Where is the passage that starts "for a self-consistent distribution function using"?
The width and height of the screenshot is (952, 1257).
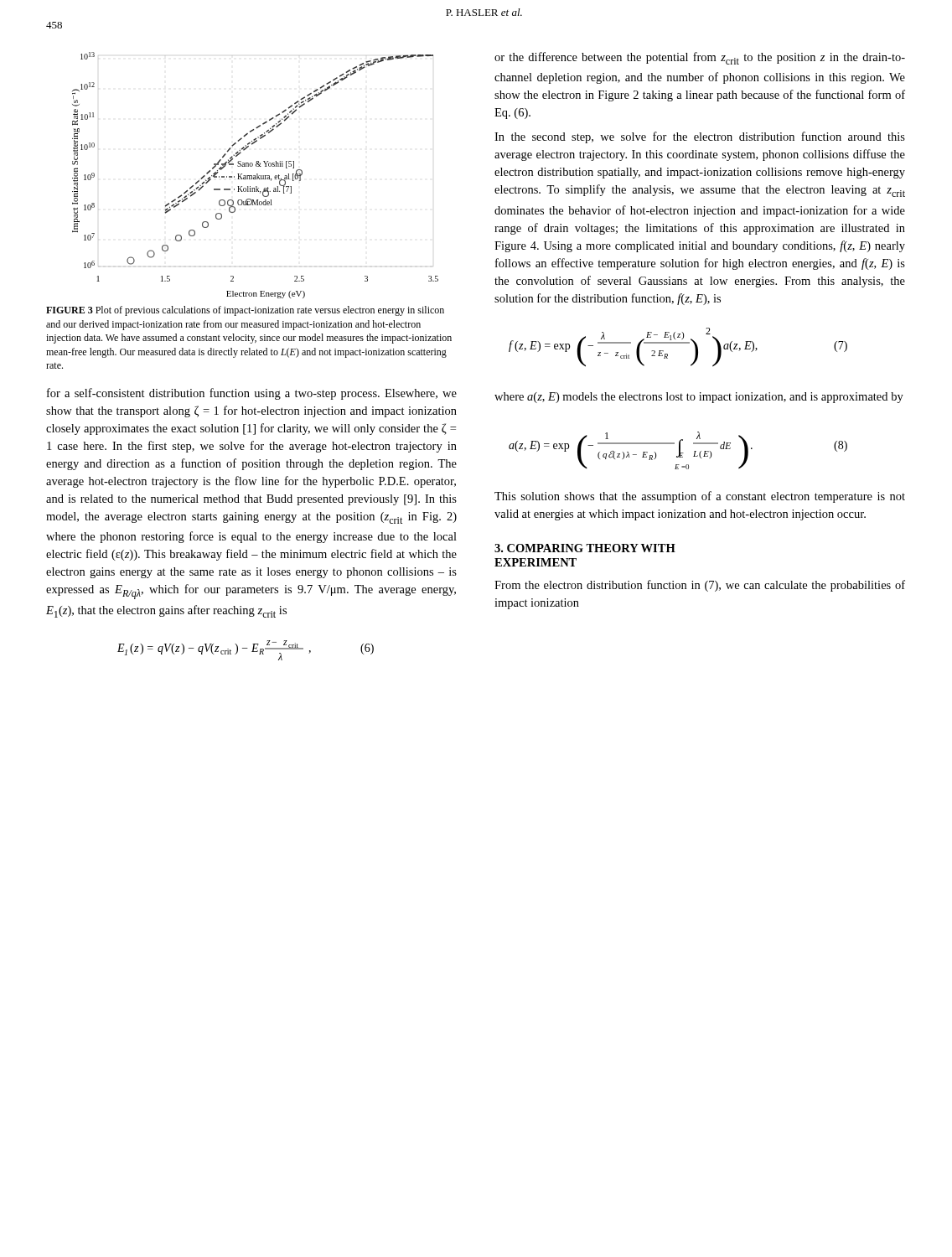click(251, 503)
